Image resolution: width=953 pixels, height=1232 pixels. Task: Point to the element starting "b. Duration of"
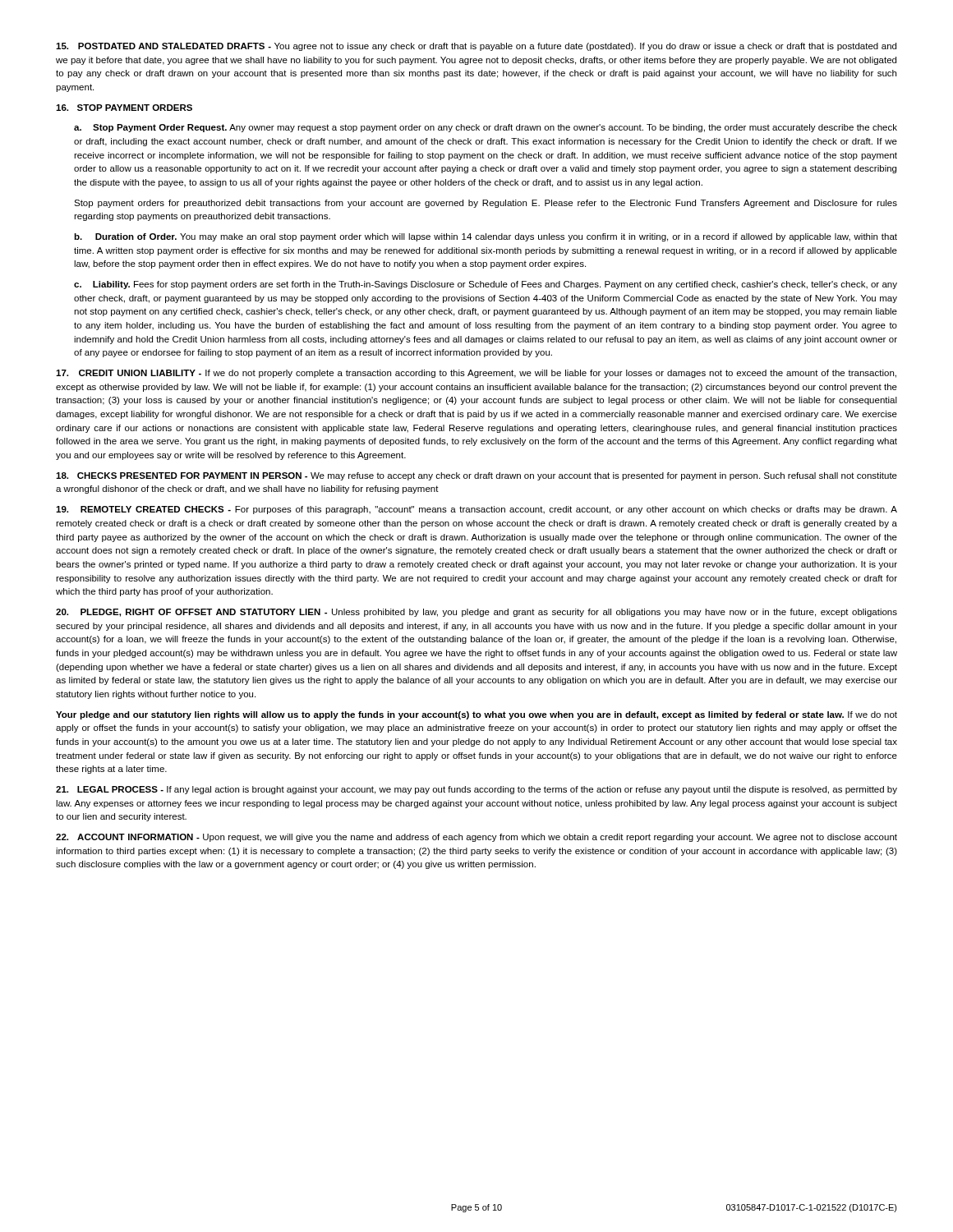click(486, 251)
